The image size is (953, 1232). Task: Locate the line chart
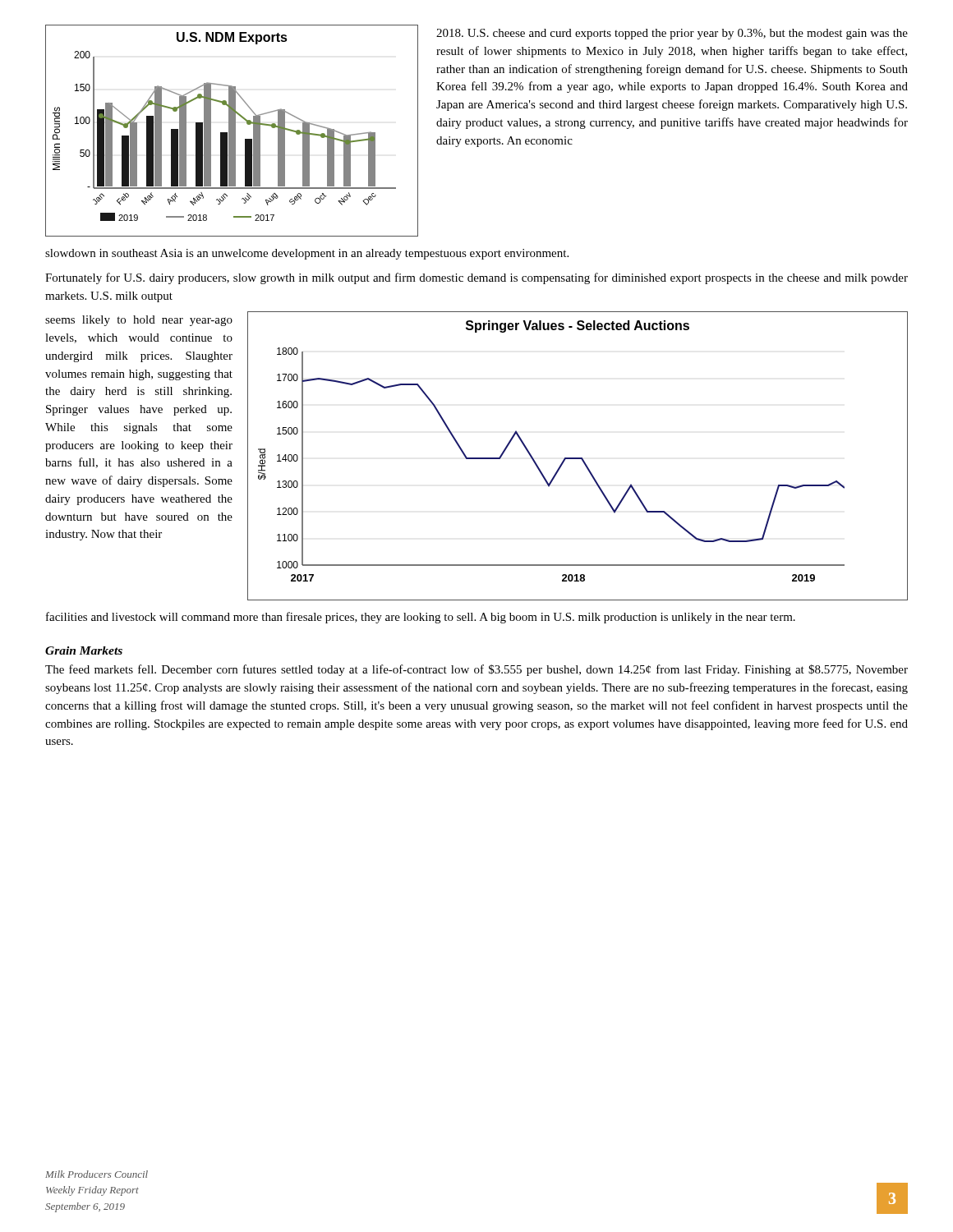pyautogui.click(x=578, y=456)
